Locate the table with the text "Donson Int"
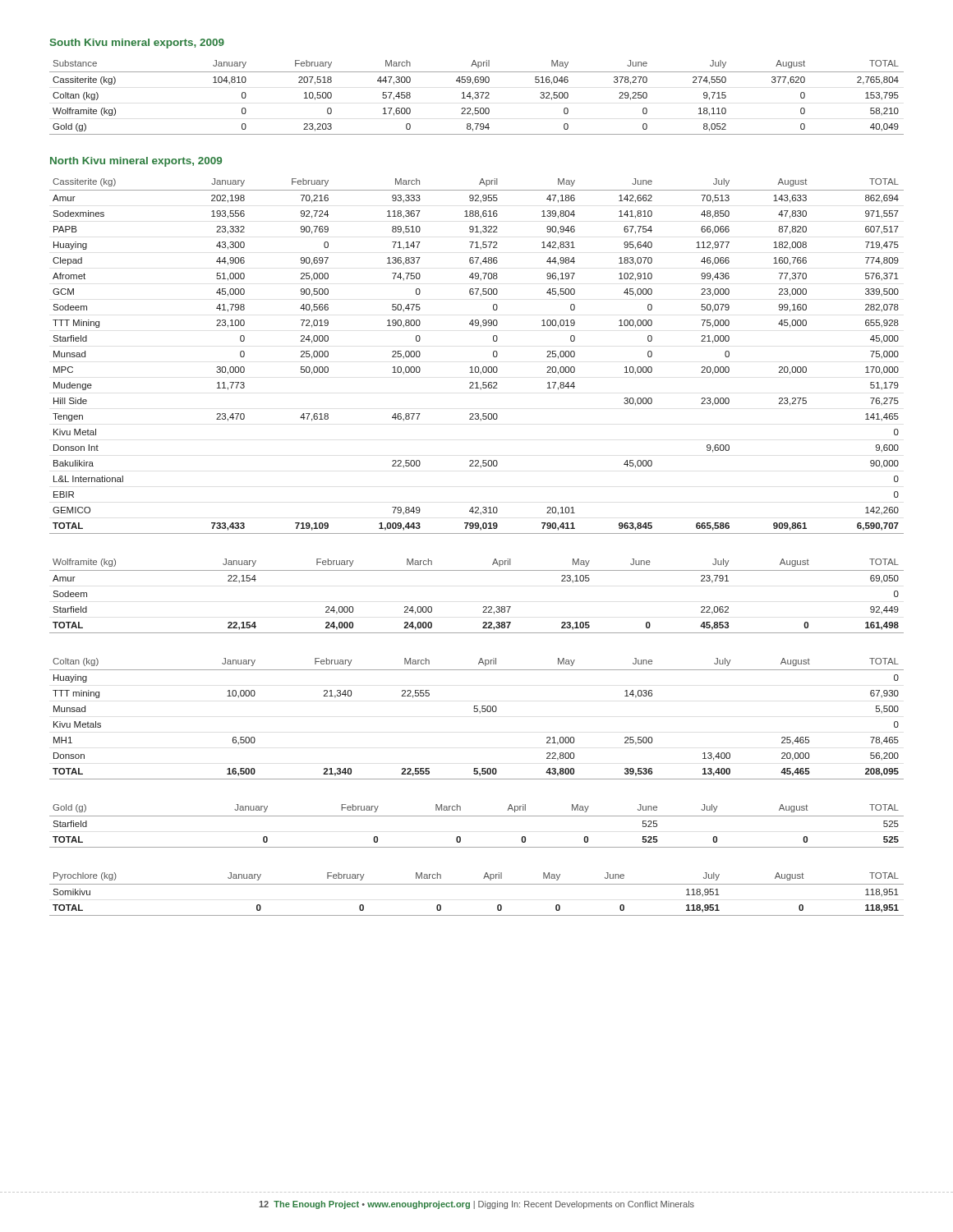The width and height of the screenshot is (953, 1232). [476, 354]
